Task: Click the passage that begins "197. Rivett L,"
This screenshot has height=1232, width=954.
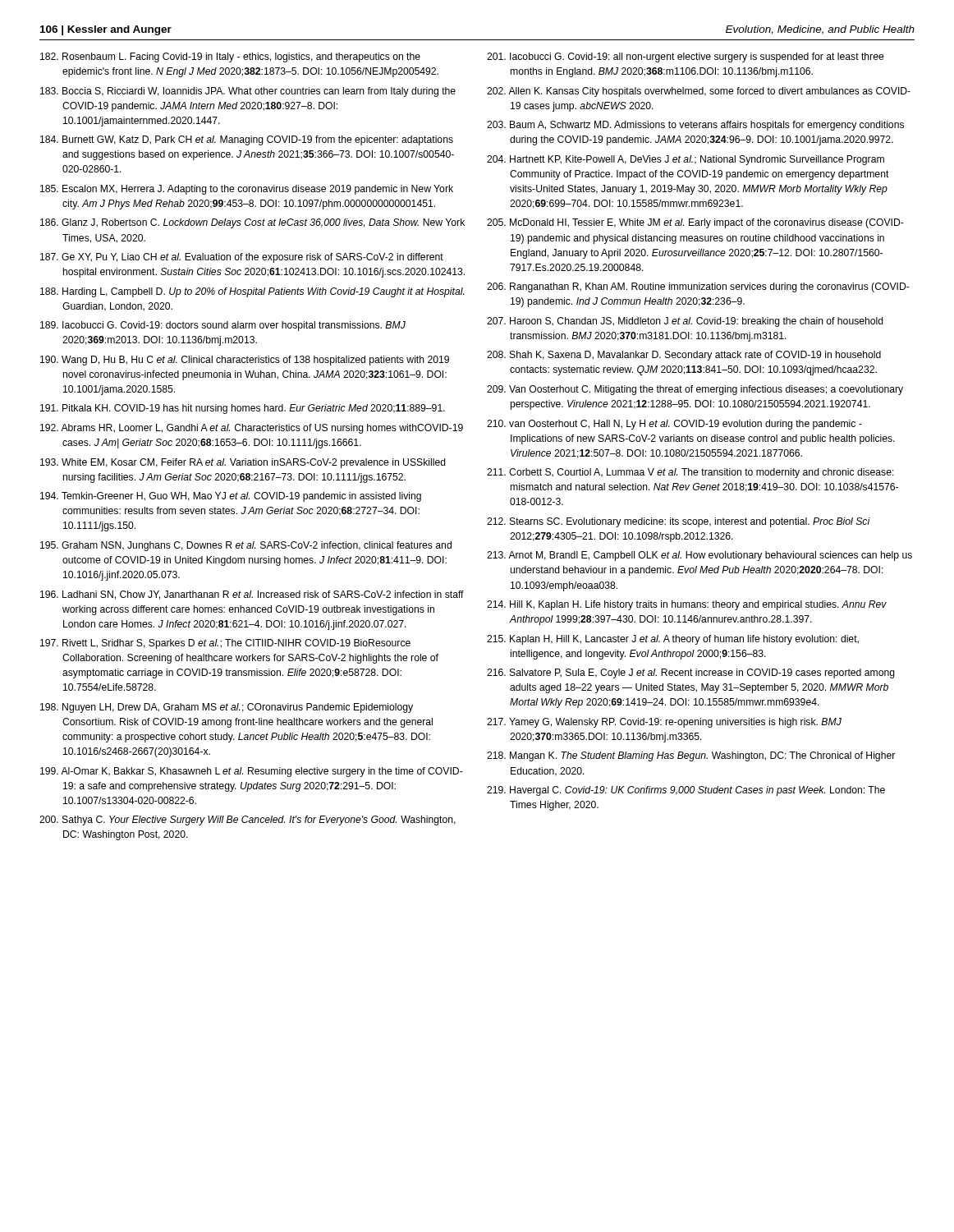Action: point(239,665)
